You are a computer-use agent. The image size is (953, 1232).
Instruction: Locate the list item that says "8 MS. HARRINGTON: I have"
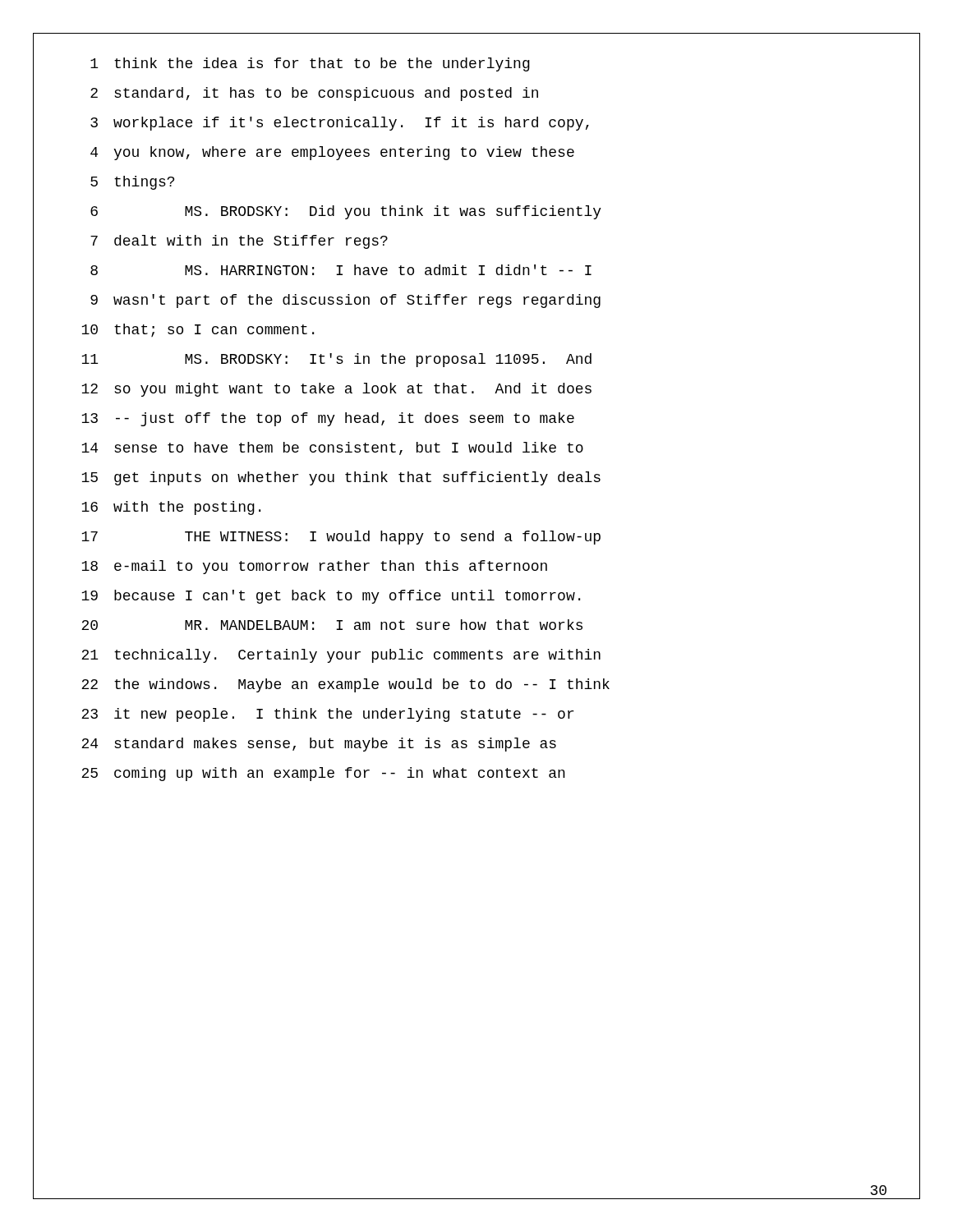tap(468, 271)
